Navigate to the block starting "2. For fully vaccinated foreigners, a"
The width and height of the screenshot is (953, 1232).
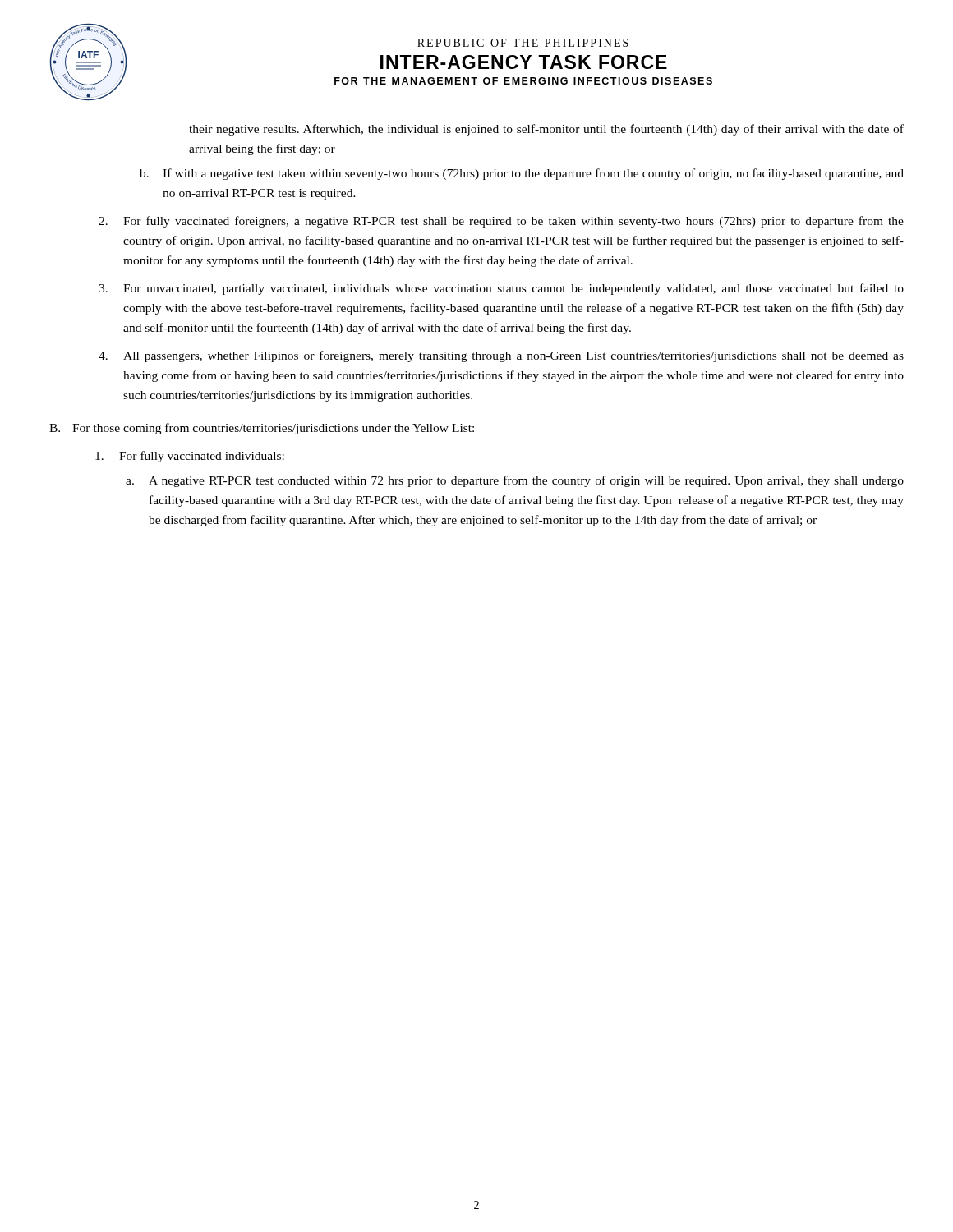point(501,241)
